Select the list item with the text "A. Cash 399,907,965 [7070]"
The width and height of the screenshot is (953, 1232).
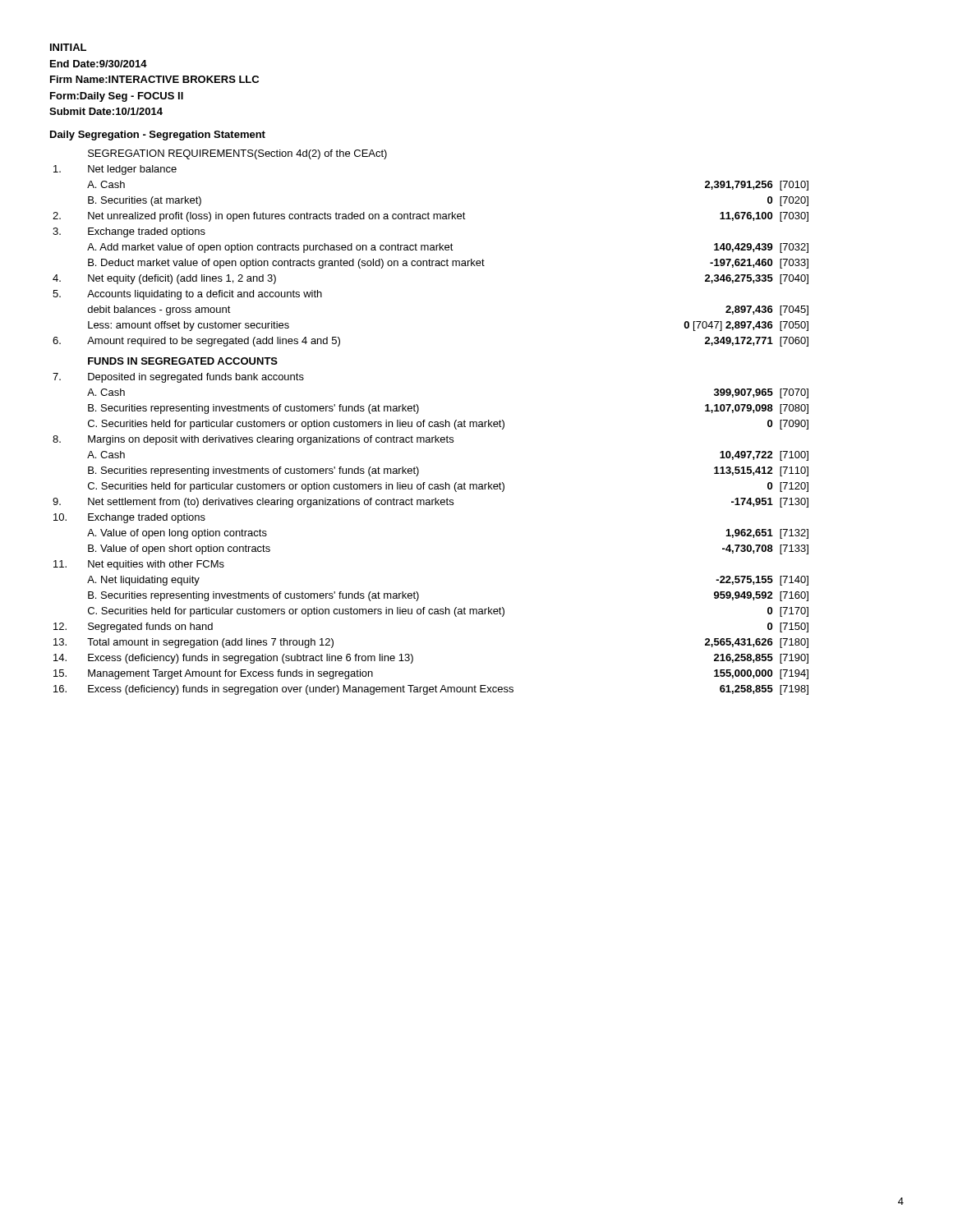[x=103, y=395]
